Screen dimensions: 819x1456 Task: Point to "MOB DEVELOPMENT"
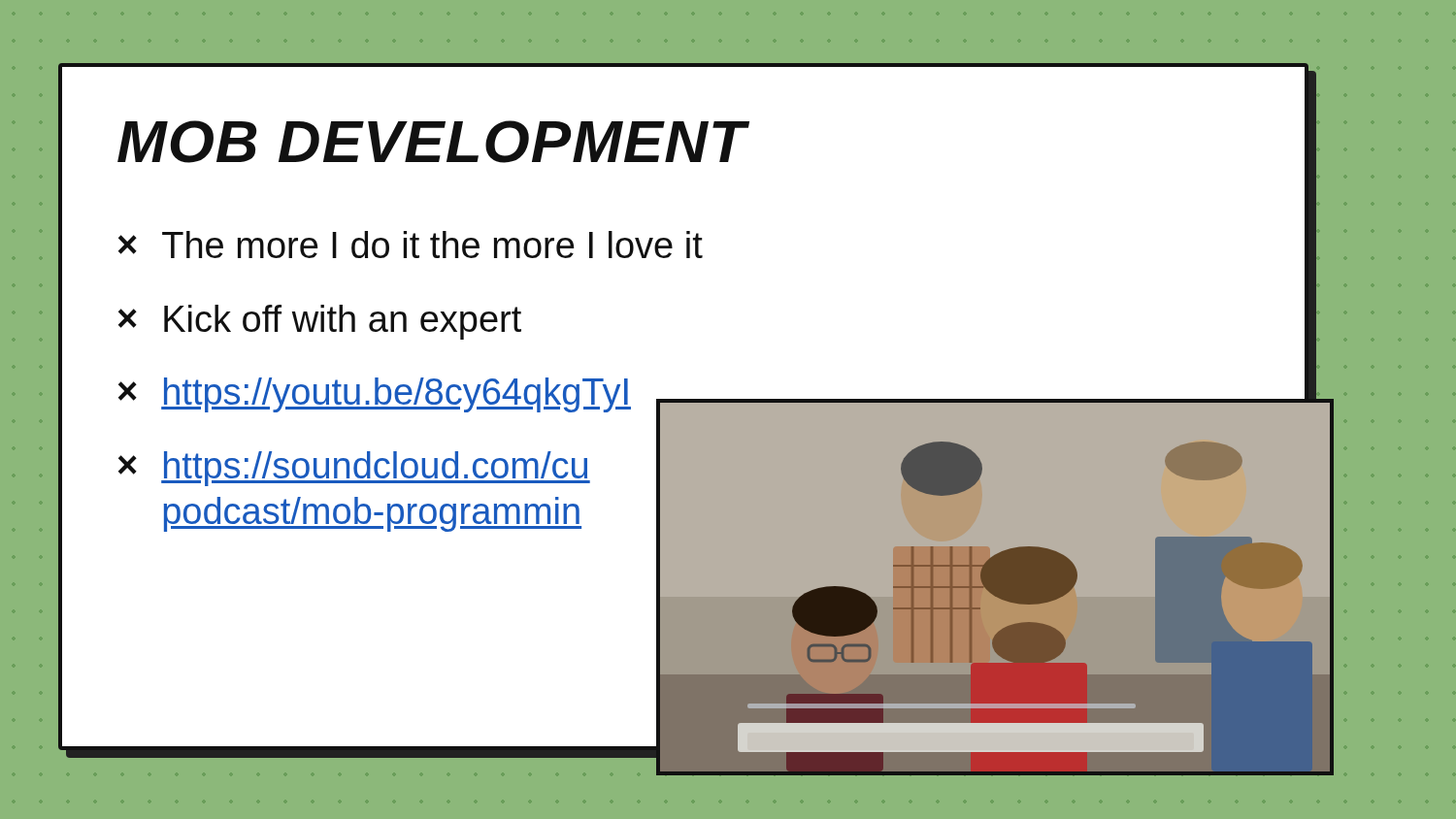coord(431,141)
